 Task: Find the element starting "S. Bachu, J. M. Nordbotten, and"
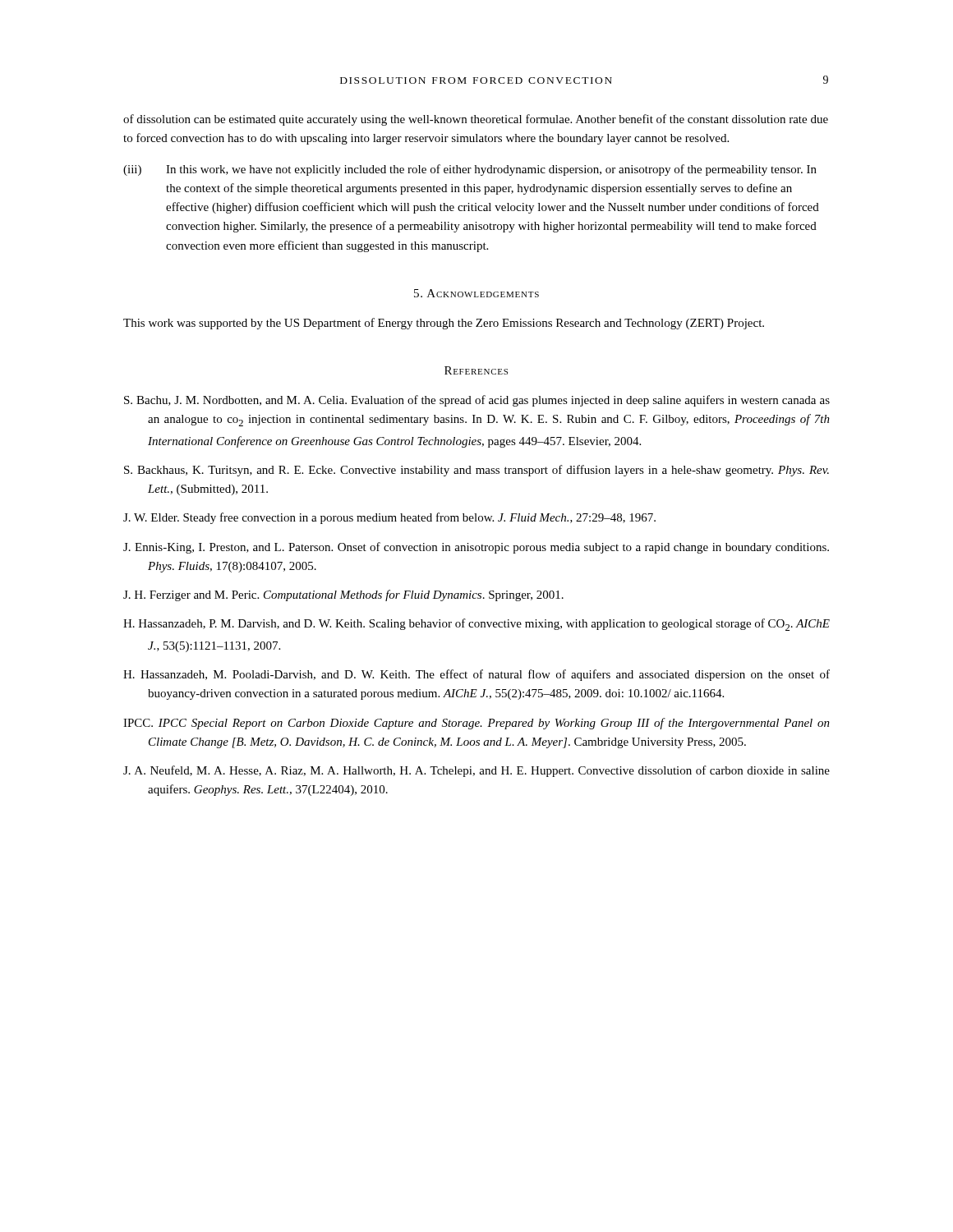coord(476,421)
